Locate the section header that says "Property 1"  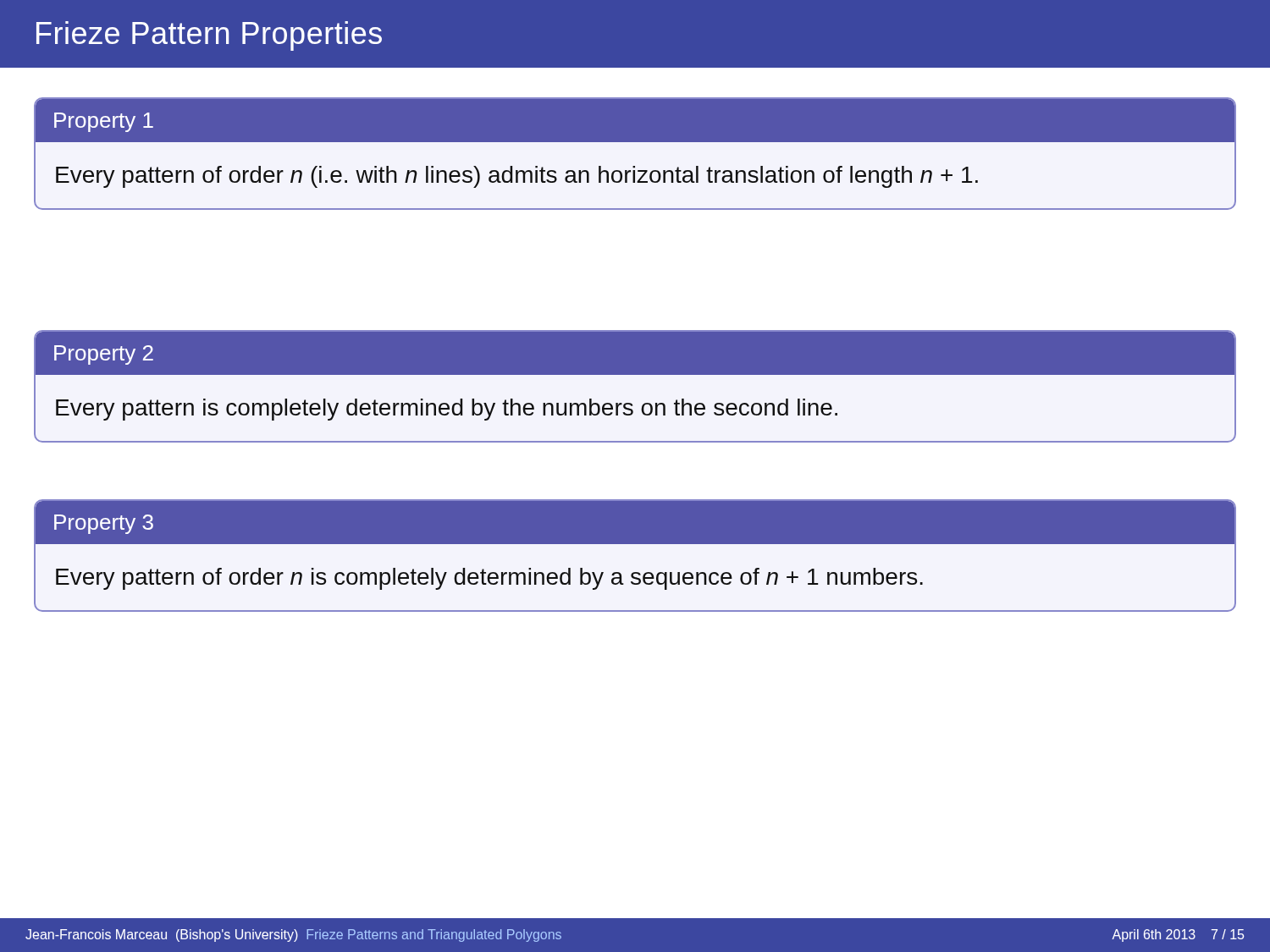[103, 120]
